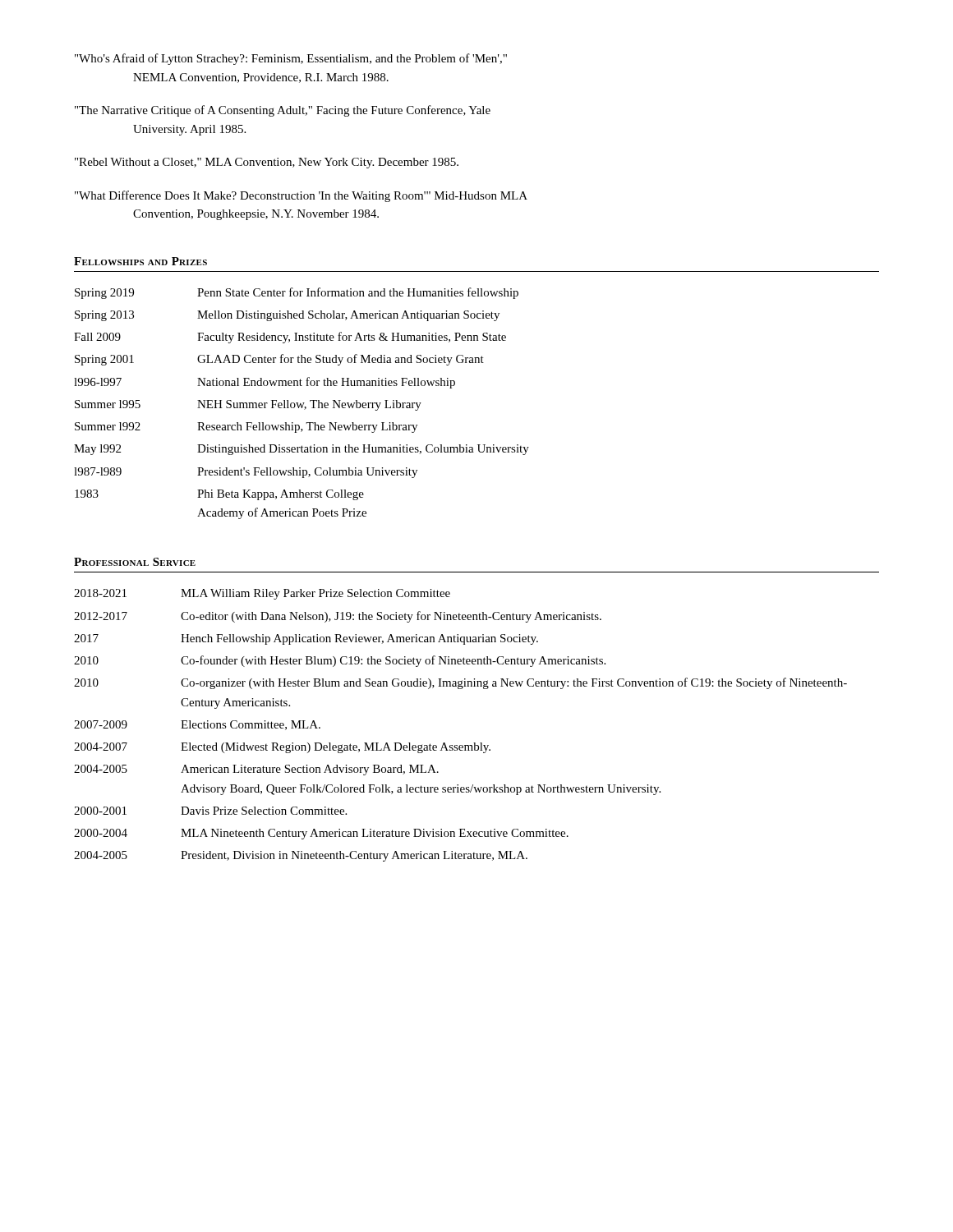
Task: Locate the block of text that opens with ""Who's Afraid of Lytton Strachey?: Feminism, Essentialism,"
Action: pos(291,68)
